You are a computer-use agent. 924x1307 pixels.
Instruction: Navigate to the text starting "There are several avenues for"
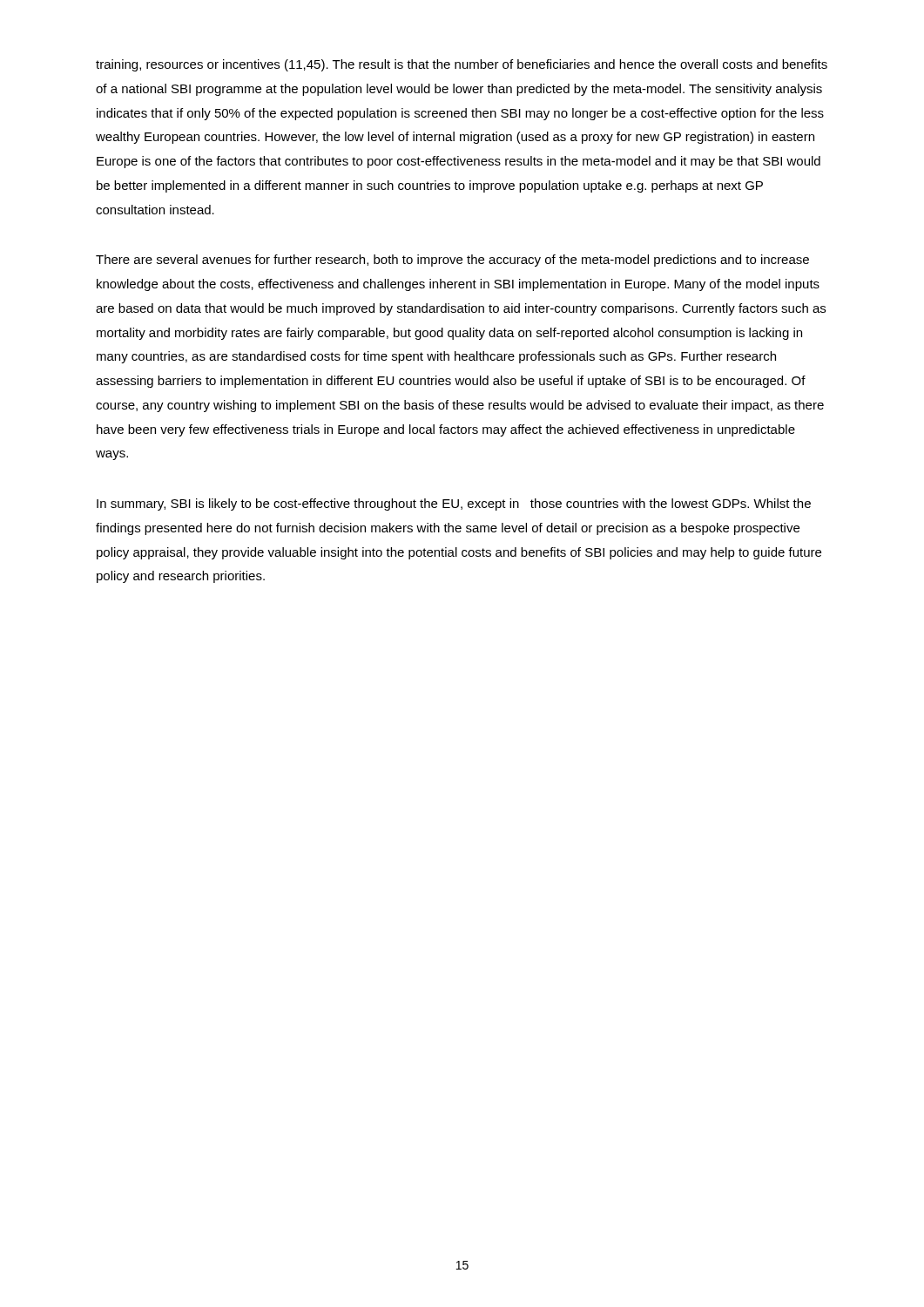[x=461, y=356]
